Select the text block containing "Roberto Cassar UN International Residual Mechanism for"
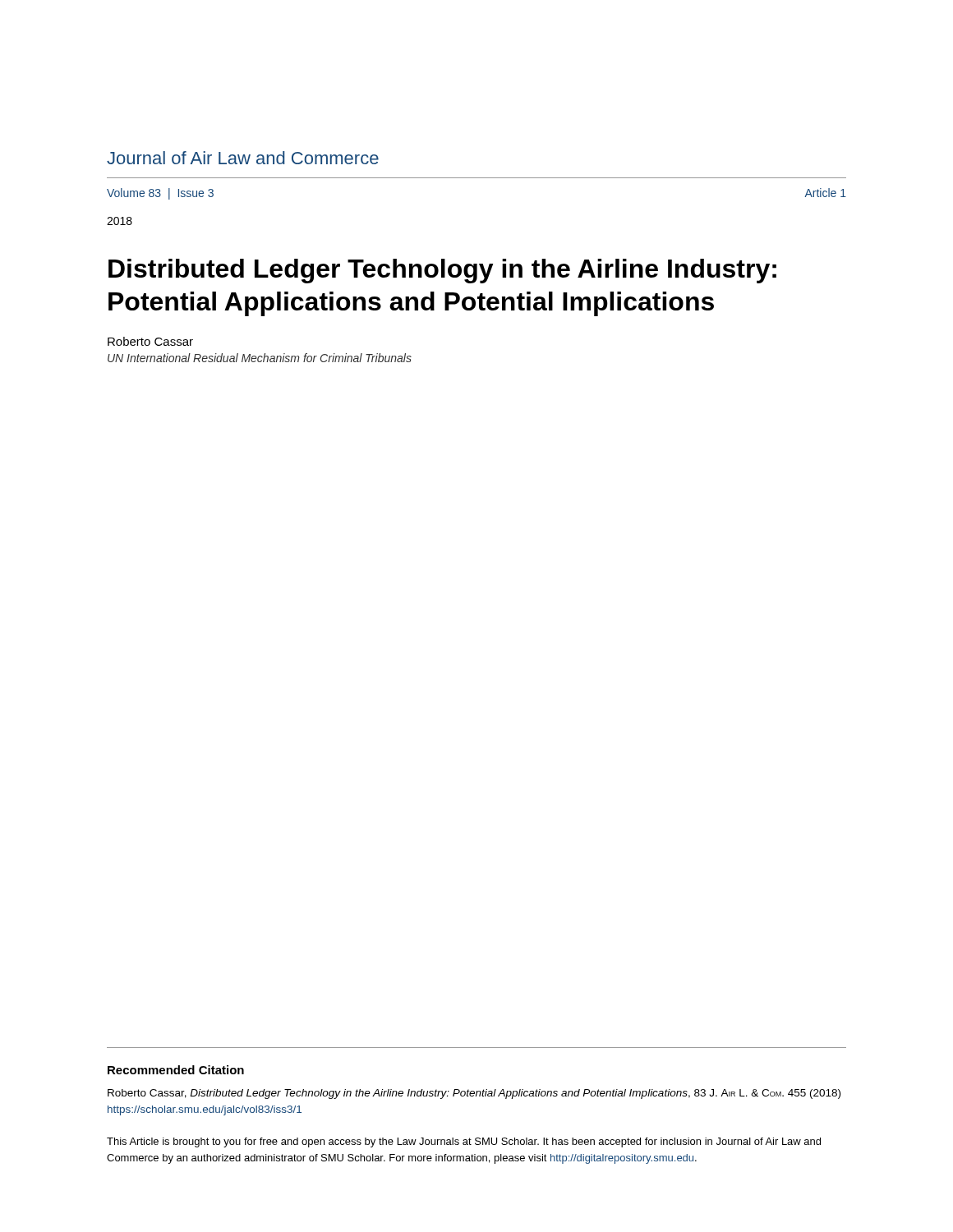This screenshot has height=1232, width=953. point(150,341)
